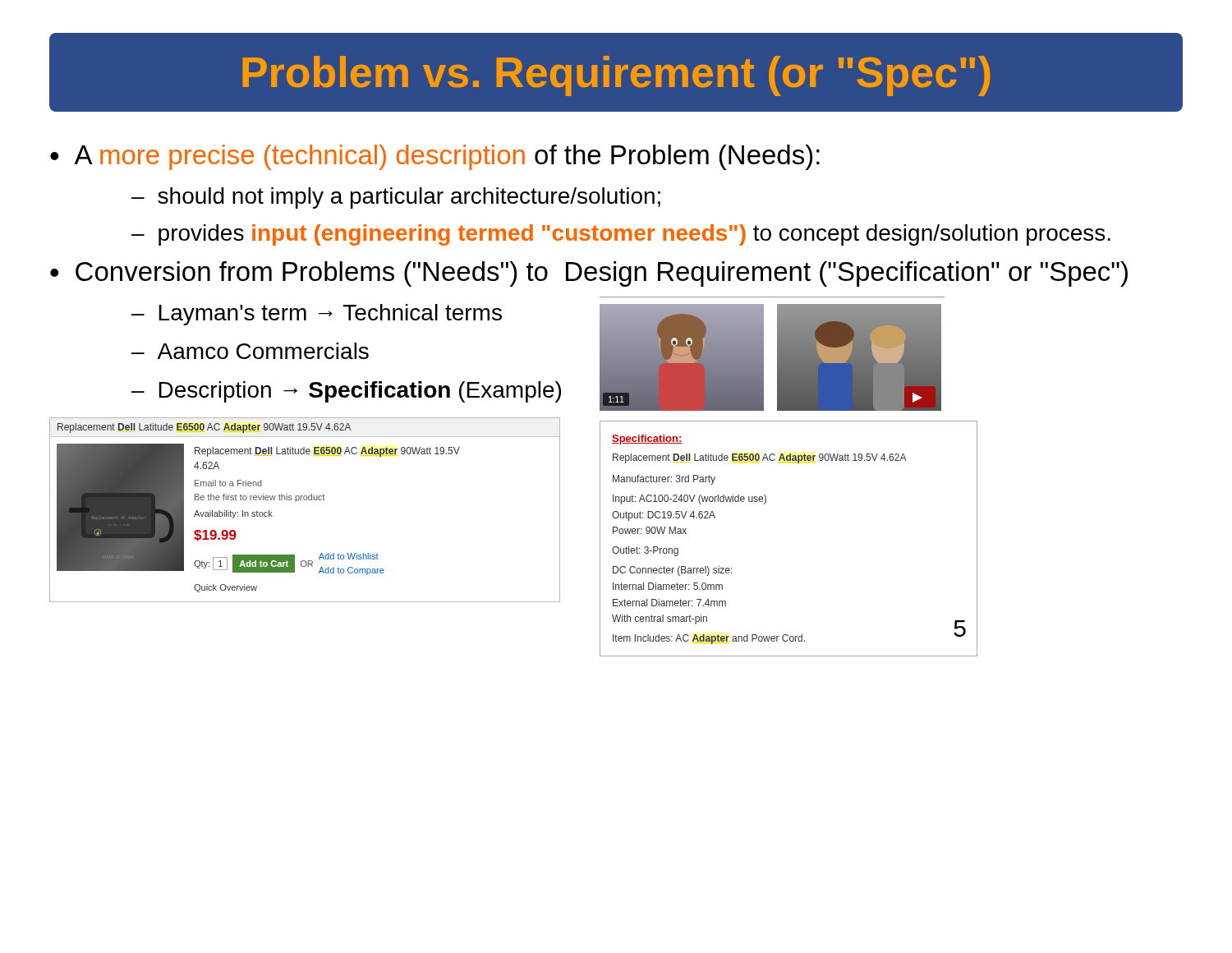Point to the element starting "– Description → Specification (Example)"

coord(347,390)
